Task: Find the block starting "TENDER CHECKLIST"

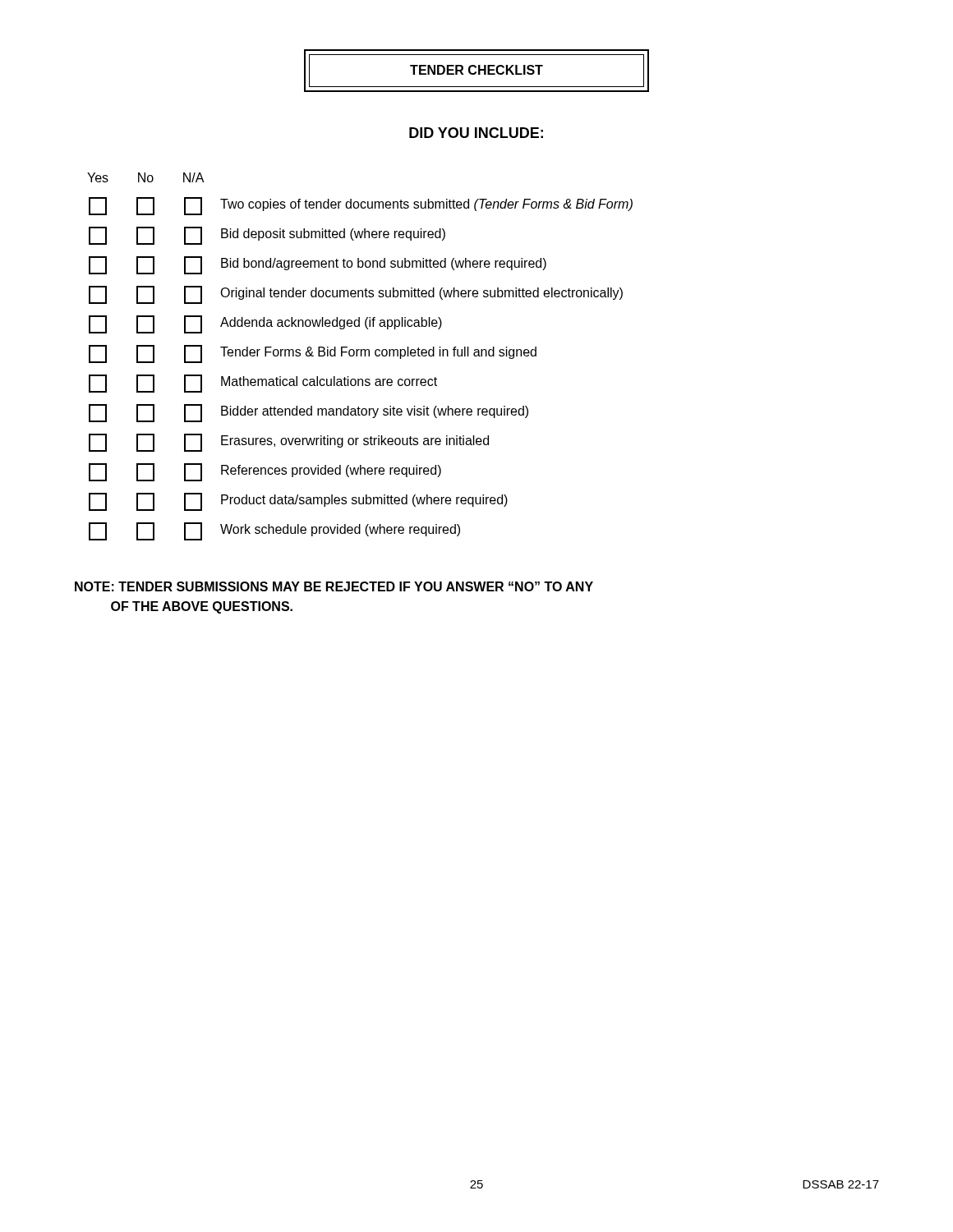Action: 476,71
